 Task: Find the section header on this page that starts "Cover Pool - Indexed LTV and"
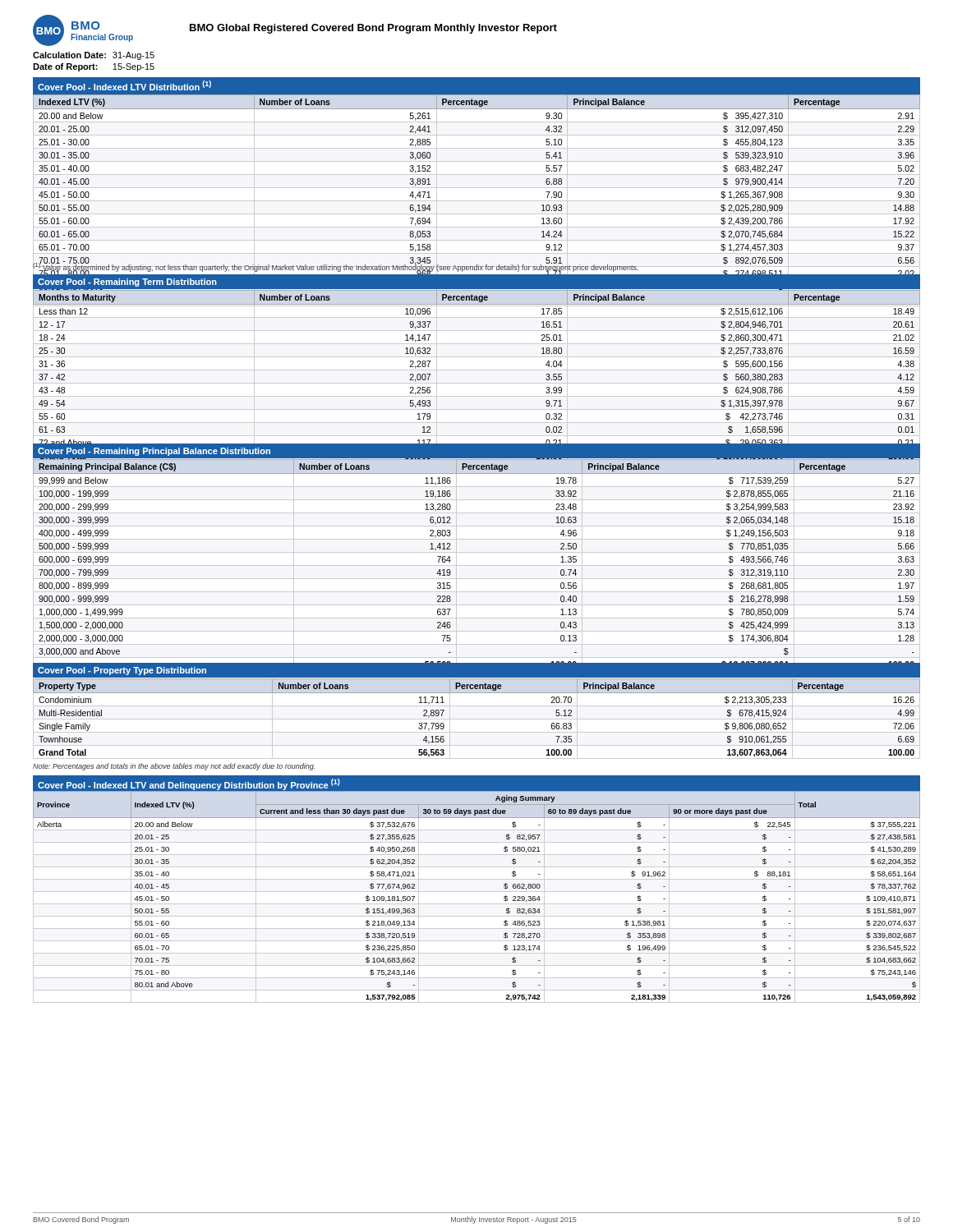coord(189,784)
